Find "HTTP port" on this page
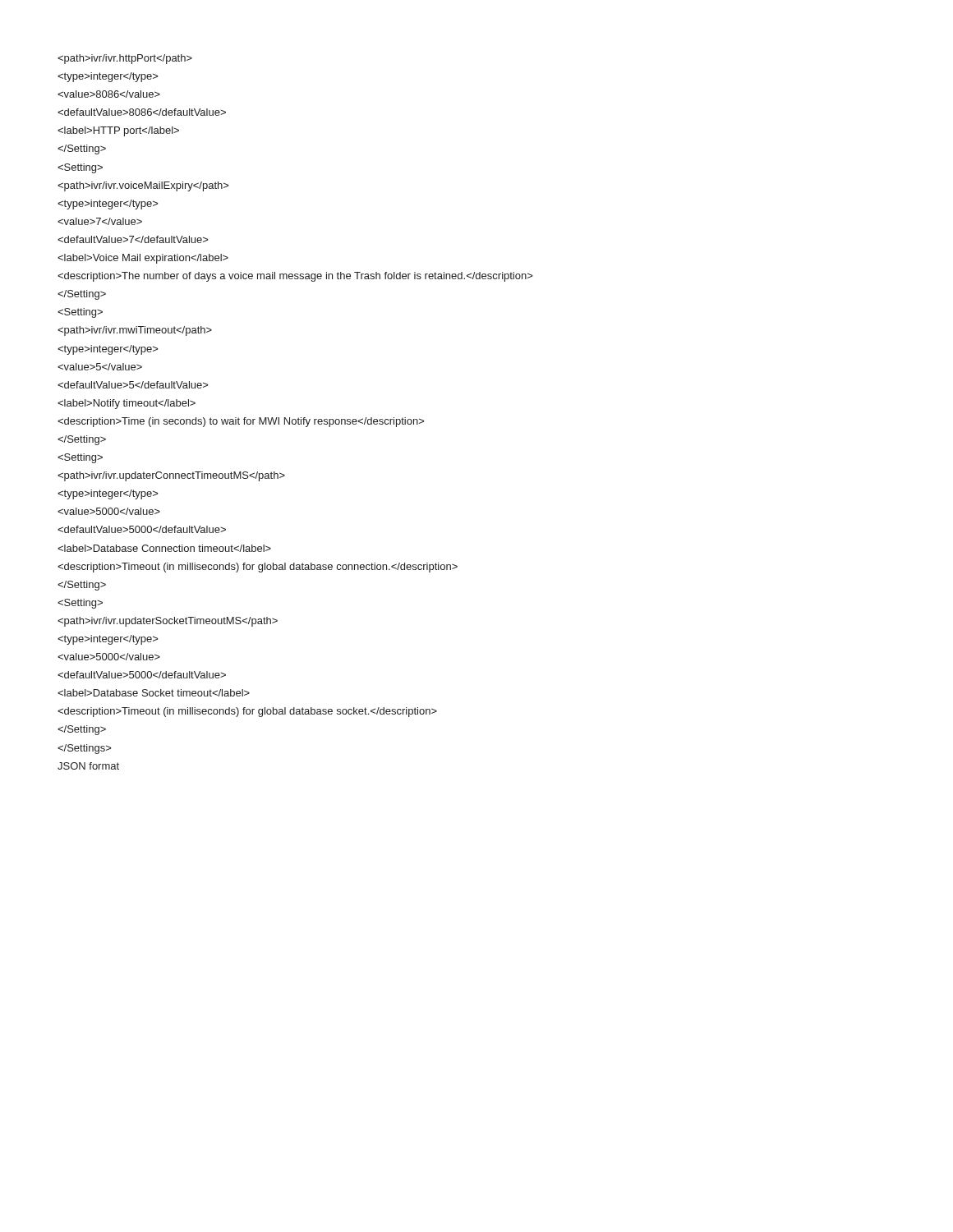 (118, 131)
